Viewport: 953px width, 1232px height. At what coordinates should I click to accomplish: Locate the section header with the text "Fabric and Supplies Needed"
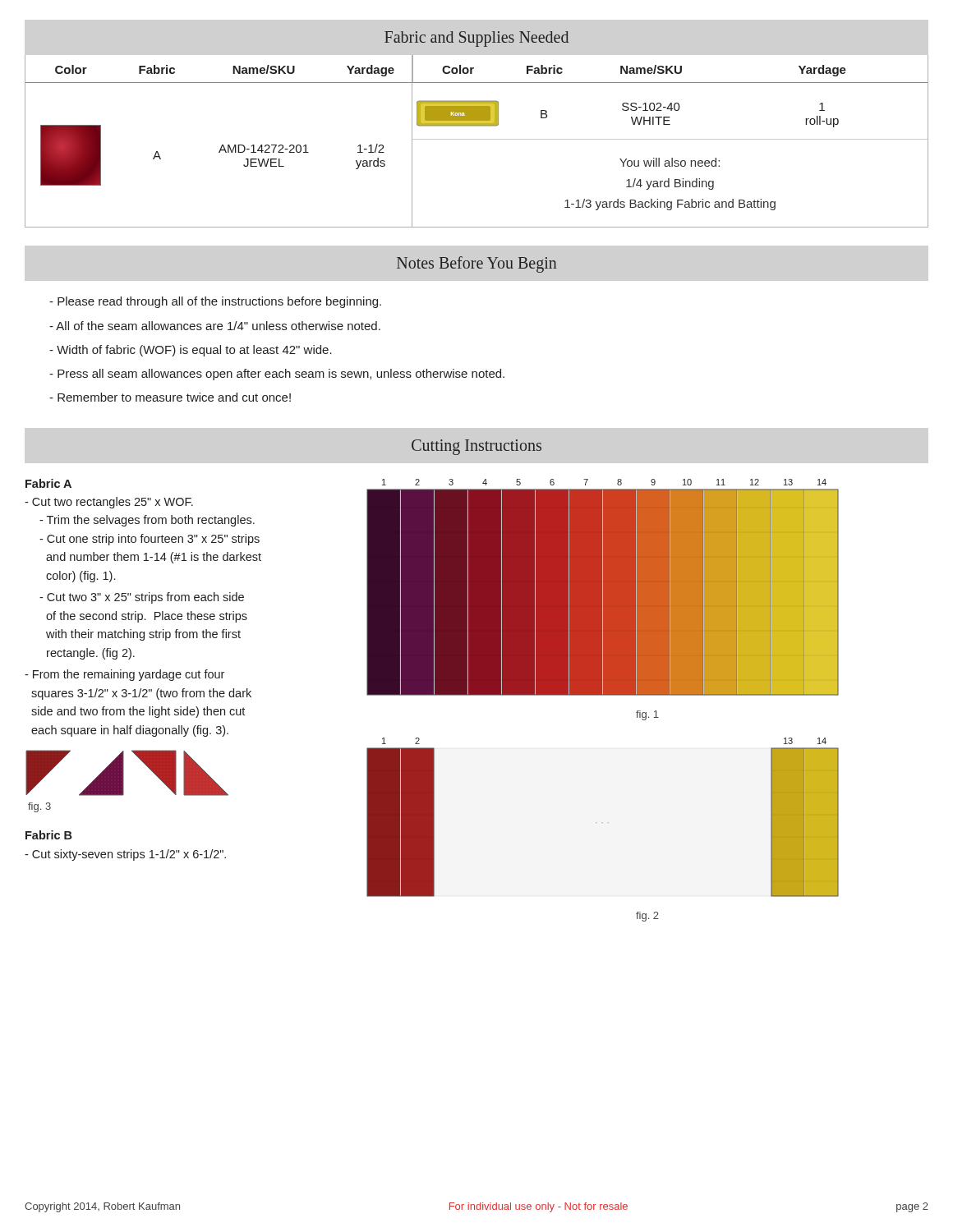[476, 37]
